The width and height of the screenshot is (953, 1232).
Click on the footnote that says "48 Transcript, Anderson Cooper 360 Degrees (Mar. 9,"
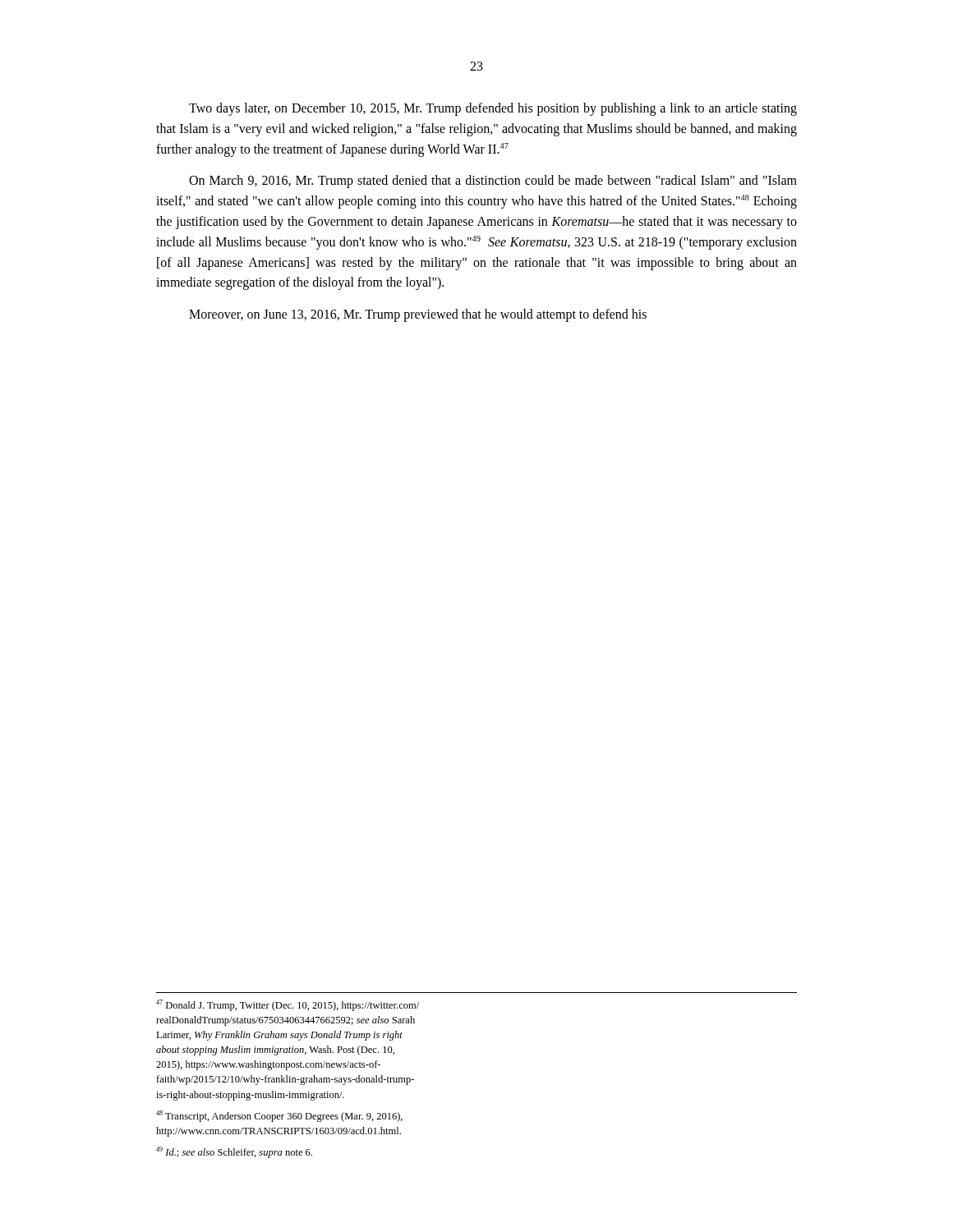280,1123
